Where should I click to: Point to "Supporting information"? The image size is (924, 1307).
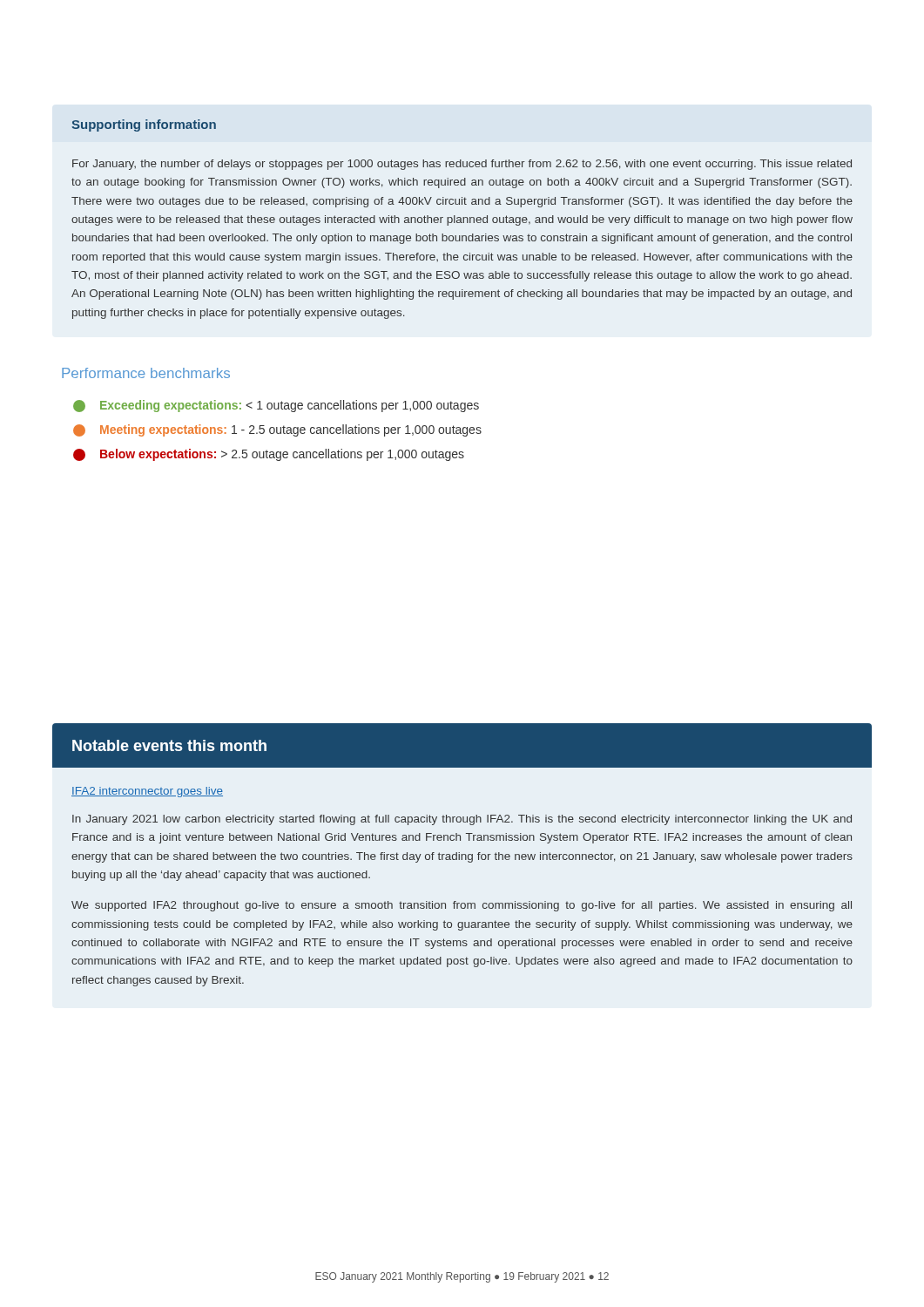click(x=144, y=124)
